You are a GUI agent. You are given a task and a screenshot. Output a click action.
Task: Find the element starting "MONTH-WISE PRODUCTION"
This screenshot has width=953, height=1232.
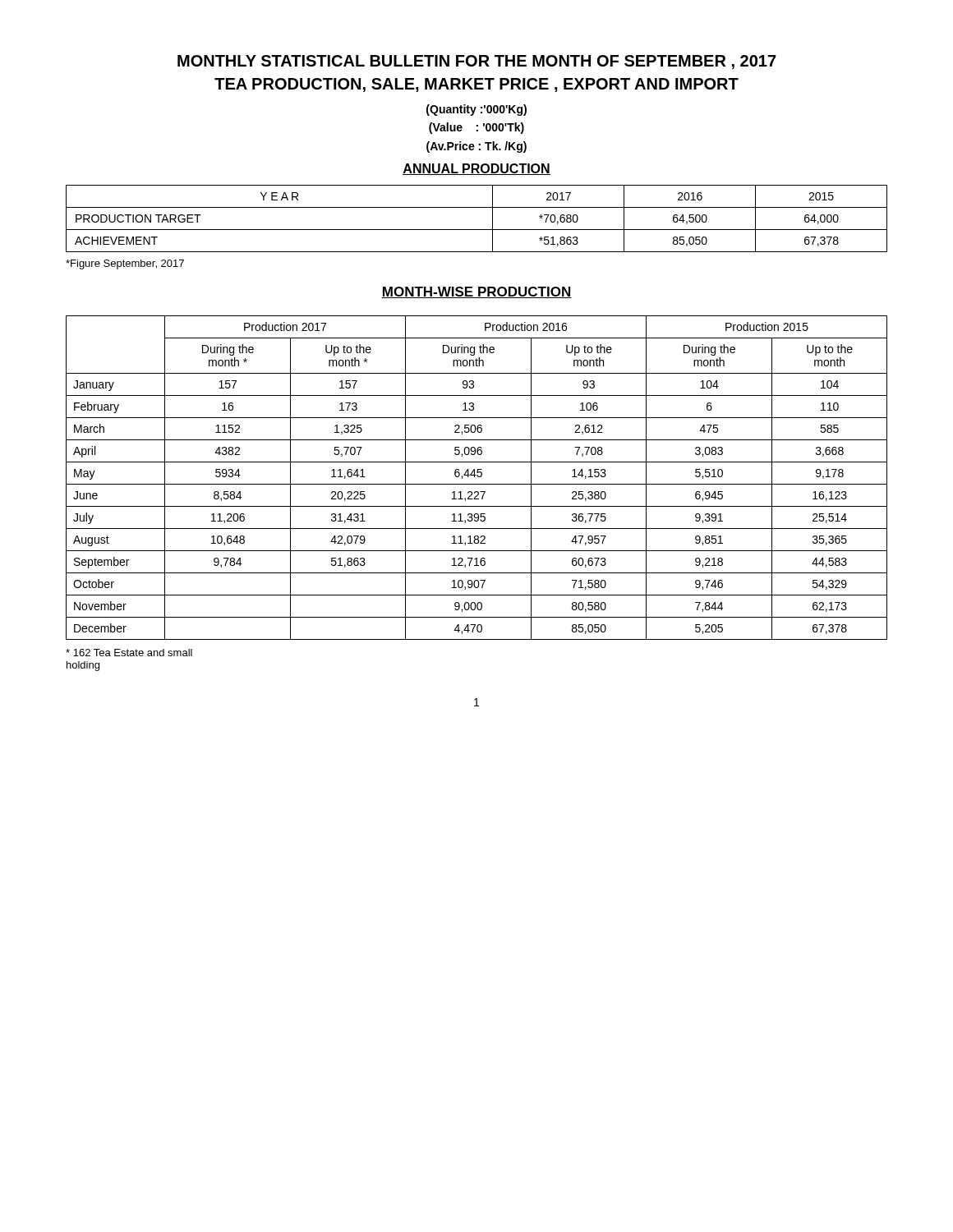coord(476,292)
